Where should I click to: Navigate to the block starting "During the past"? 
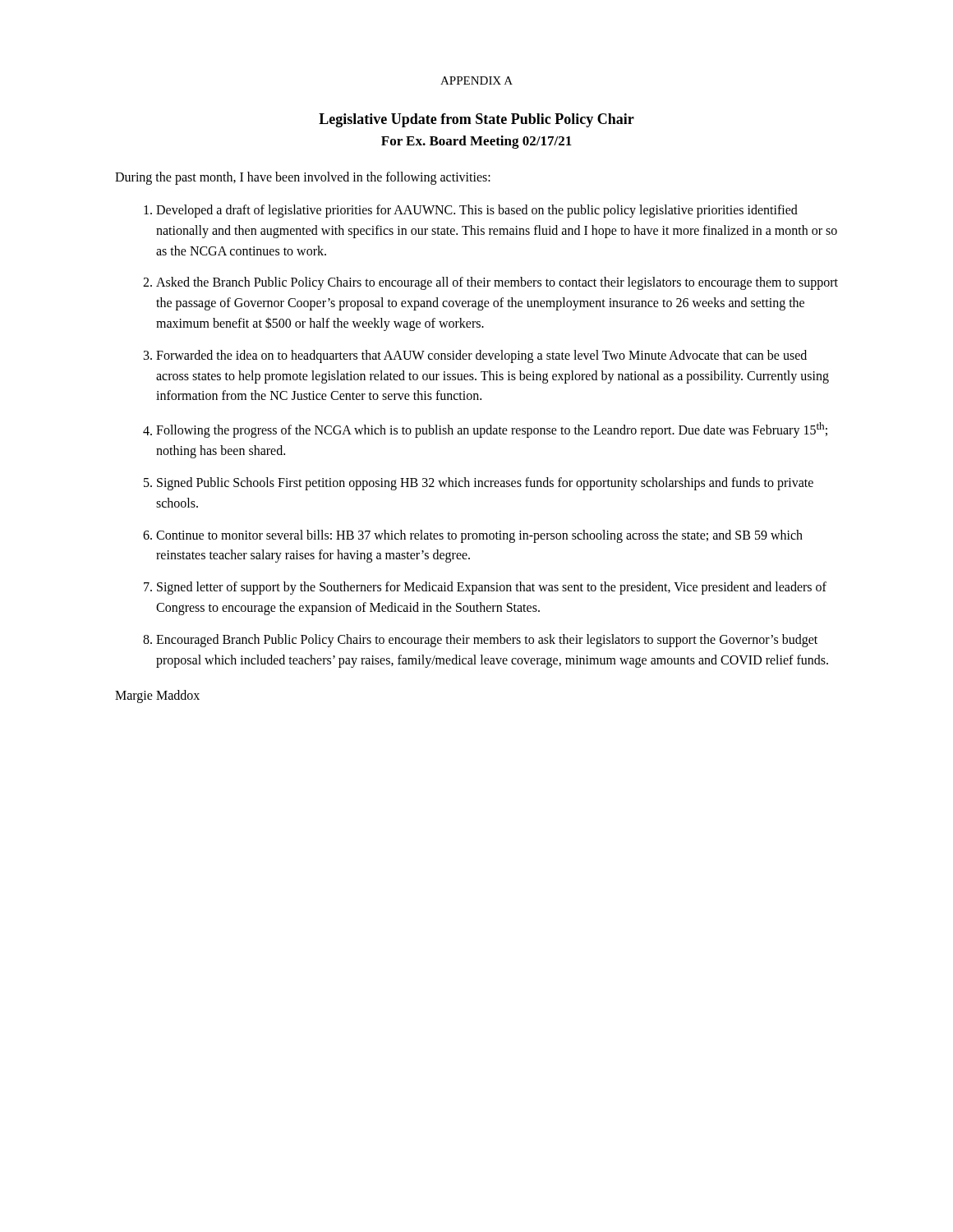[x=303, y=177]
